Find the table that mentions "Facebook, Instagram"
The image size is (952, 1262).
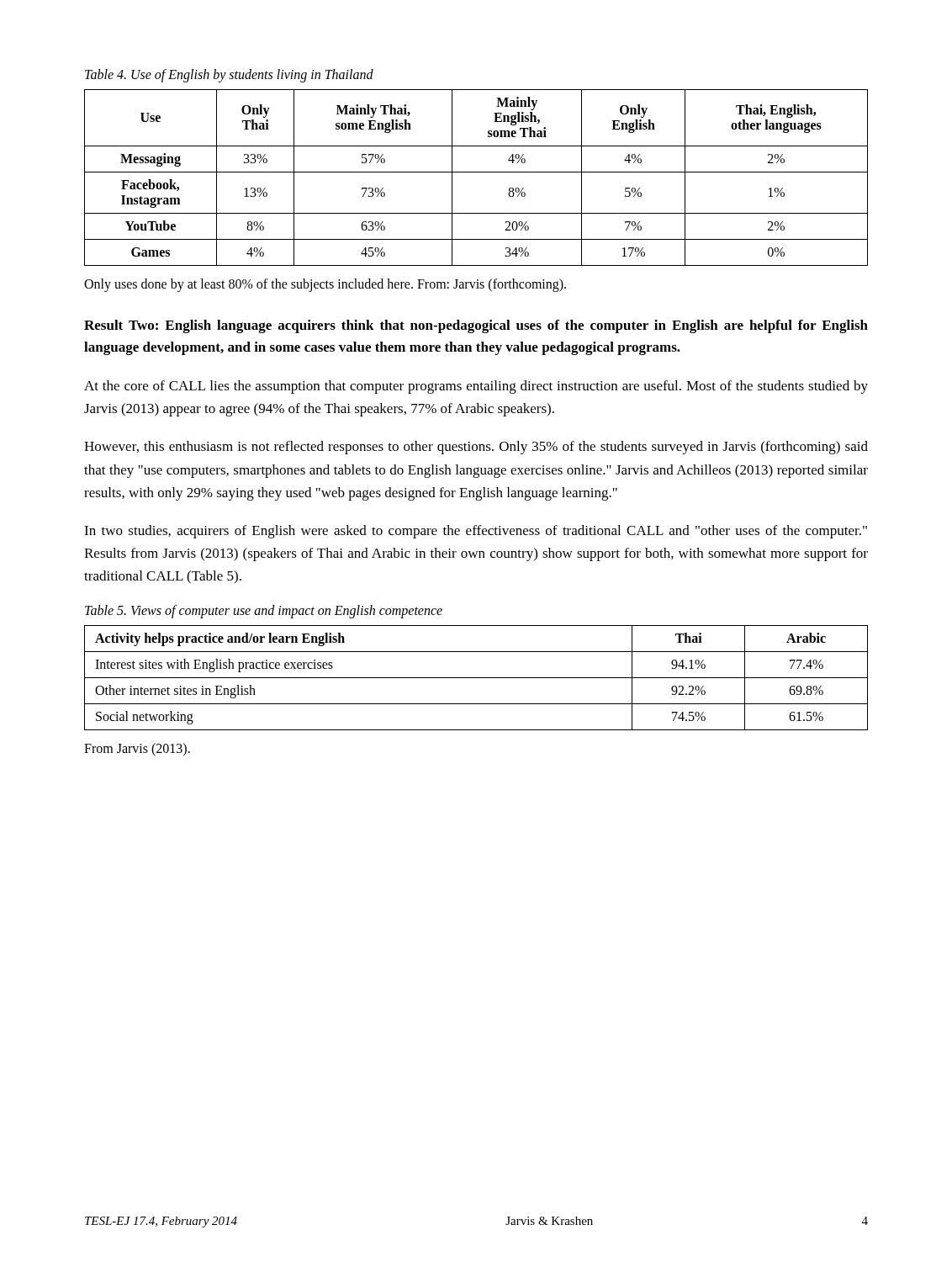coord(476,178)
